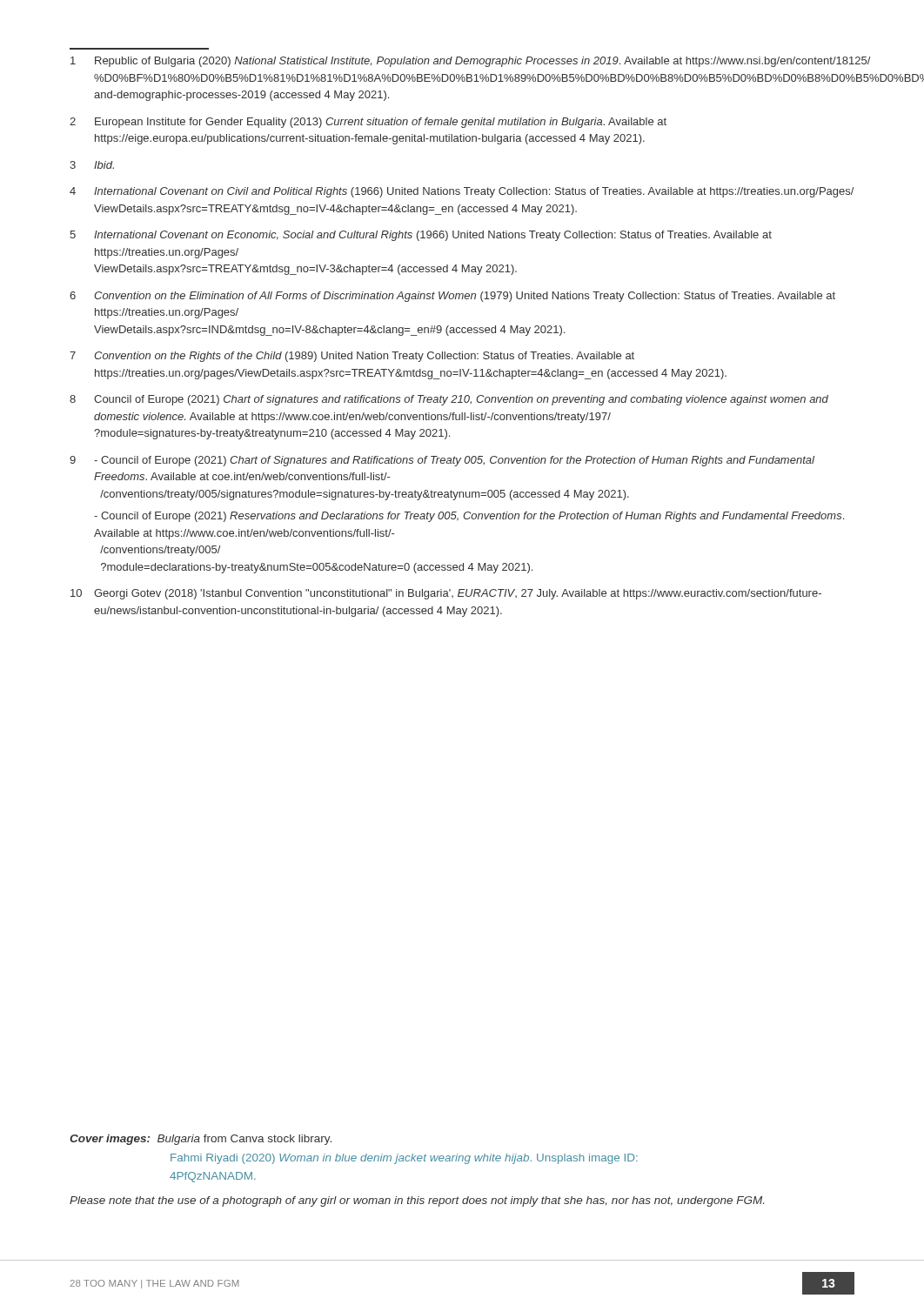Image resolution: width=924 pixels, height=1305 pixels.
Task: Click on the list item containing "3 Ibid."
Action: 92,165
